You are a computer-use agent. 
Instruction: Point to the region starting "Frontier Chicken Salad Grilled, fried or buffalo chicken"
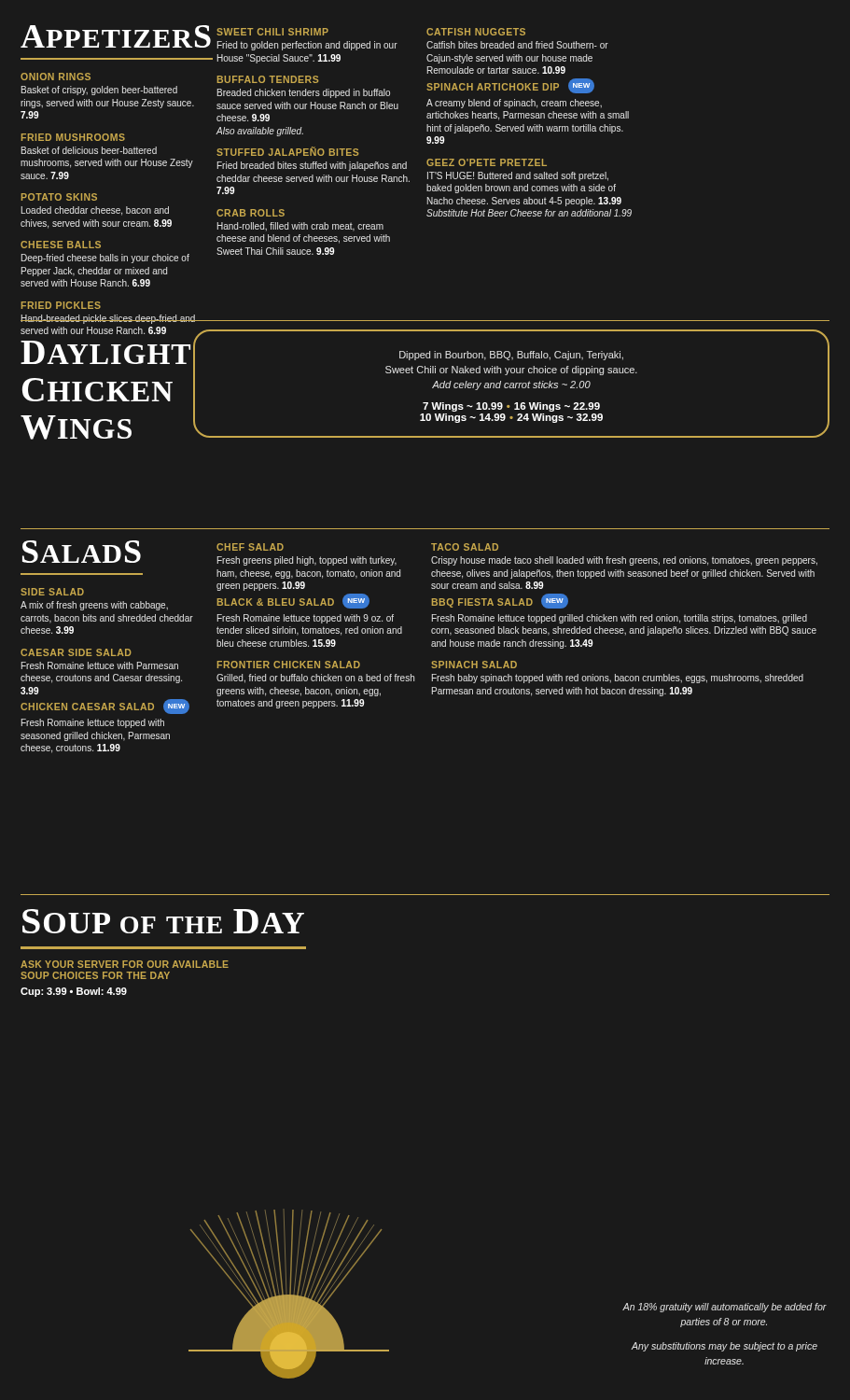click(x=317, y=684)
